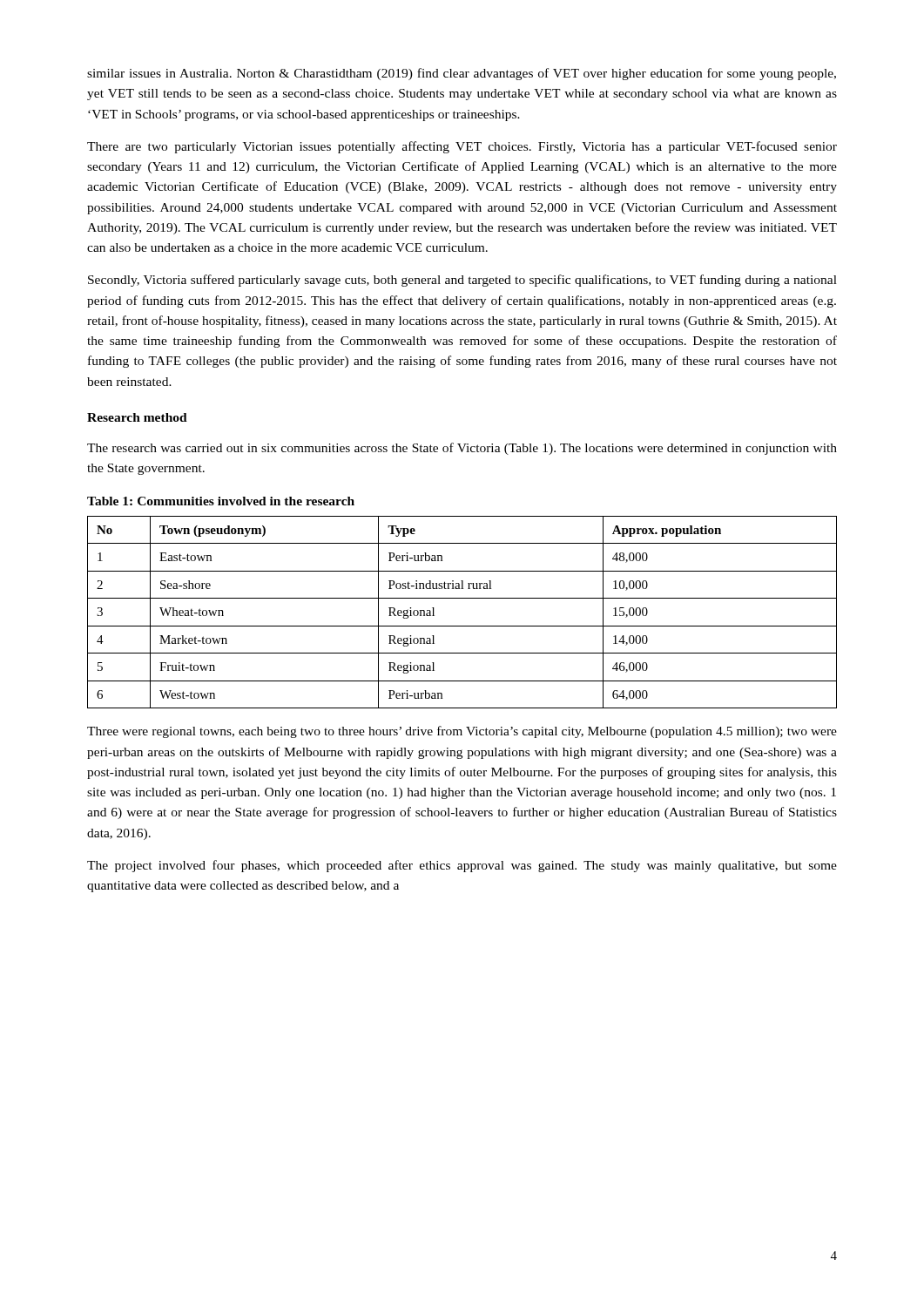The height and width of the screenshot is (1307, 924).
Task: Select the text block starting "The project involved four phases, which proceeded after"
Action: pyautogui.click(x=462, y=875)
